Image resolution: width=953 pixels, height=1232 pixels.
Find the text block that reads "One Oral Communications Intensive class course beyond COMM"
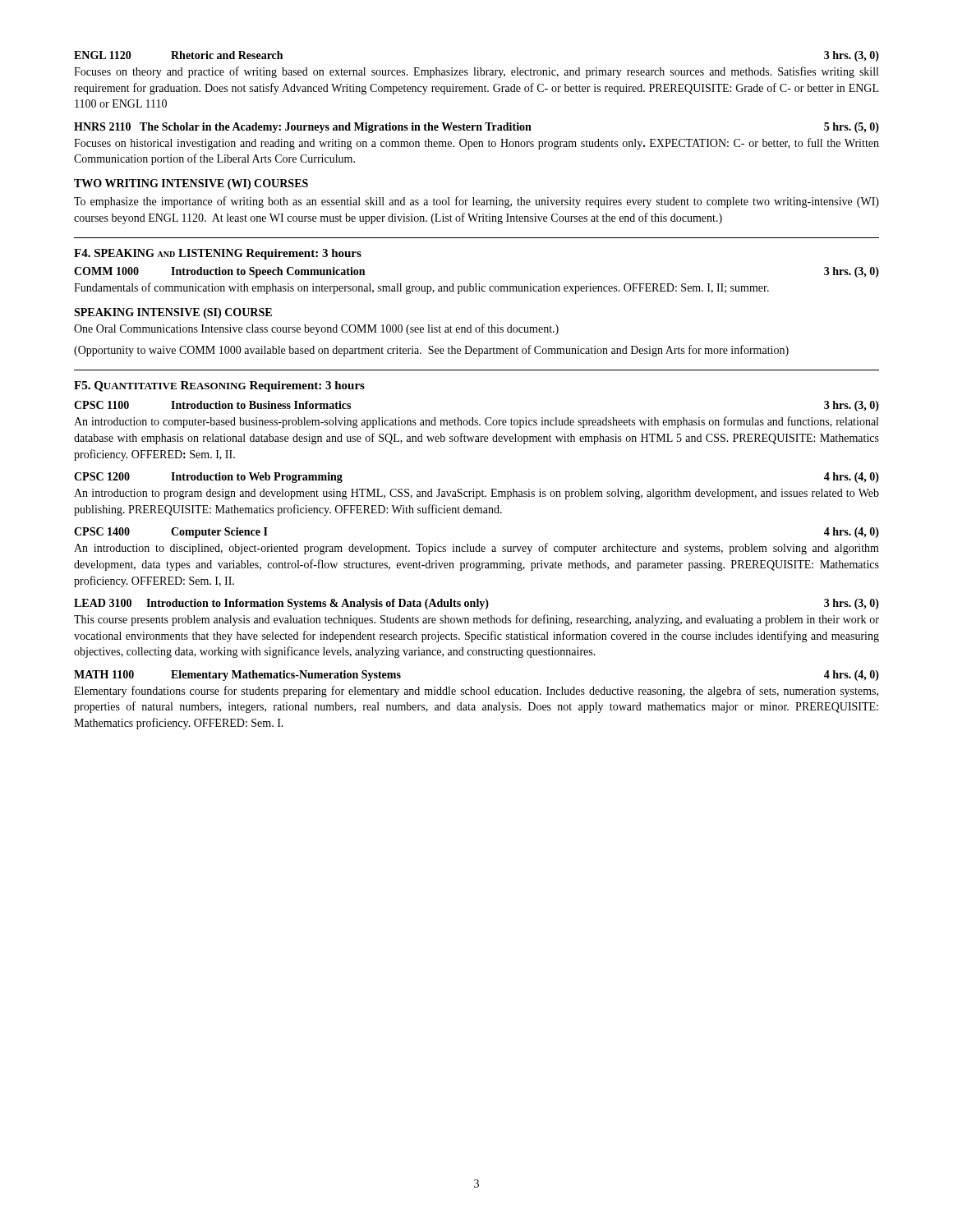coord(316,329)
